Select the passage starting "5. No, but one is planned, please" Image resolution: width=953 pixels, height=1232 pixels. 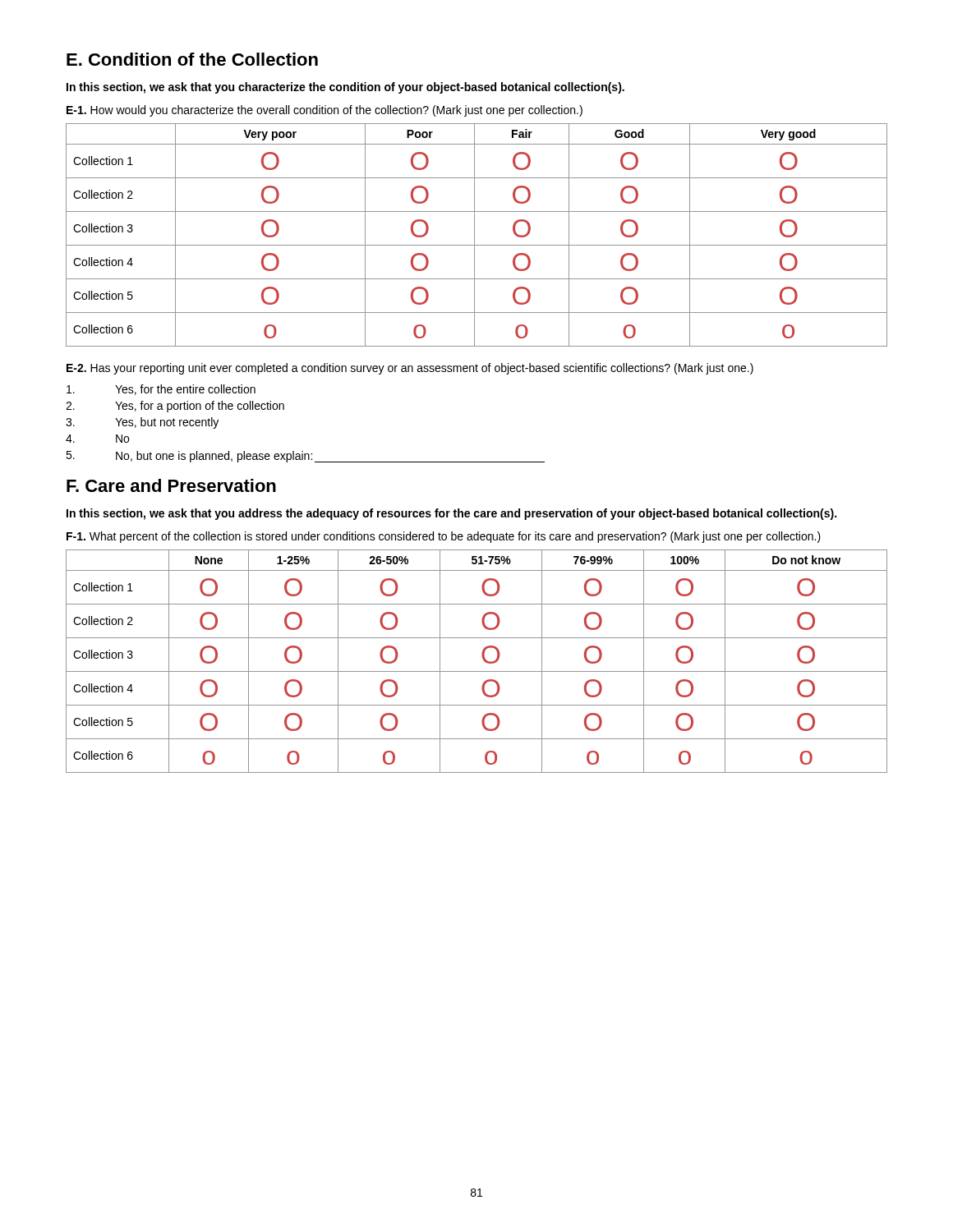pyautogui.click(x=305, y=455)
